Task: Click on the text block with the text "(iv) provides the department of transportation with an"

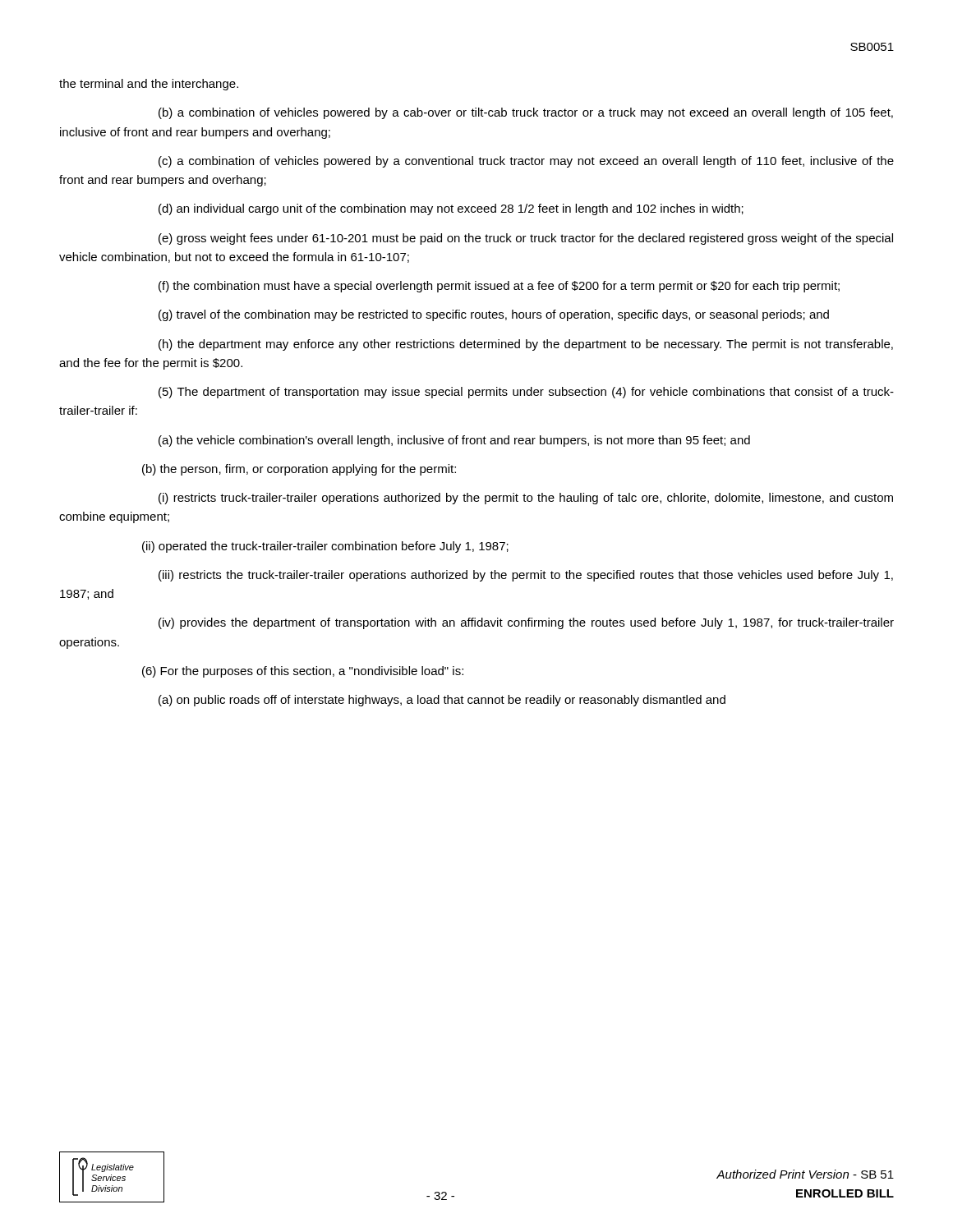Action: 476,632
